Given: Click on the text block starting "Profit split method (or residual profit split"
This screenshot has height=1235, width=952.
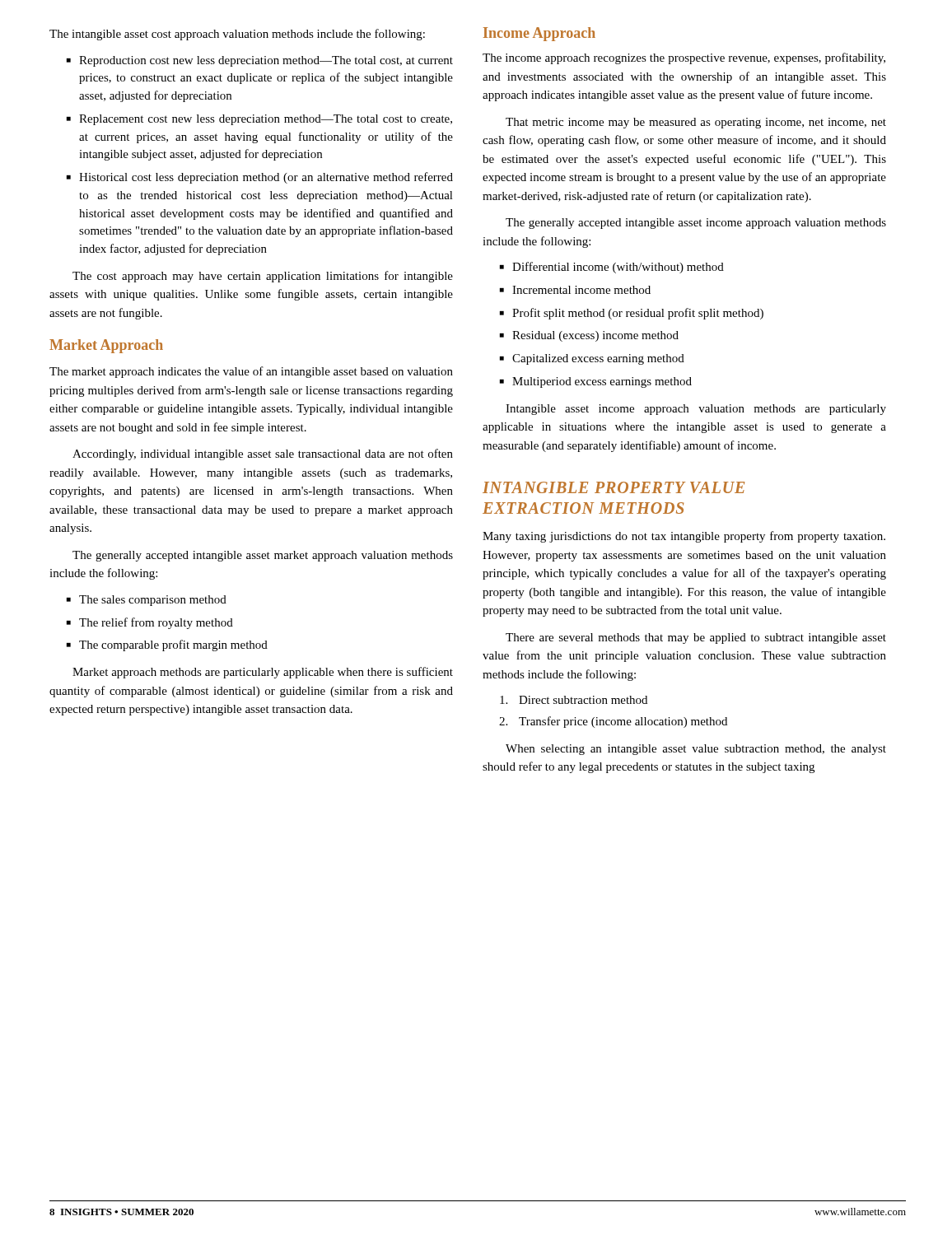Looking at the screenshot, I should (x=638, y=312).
